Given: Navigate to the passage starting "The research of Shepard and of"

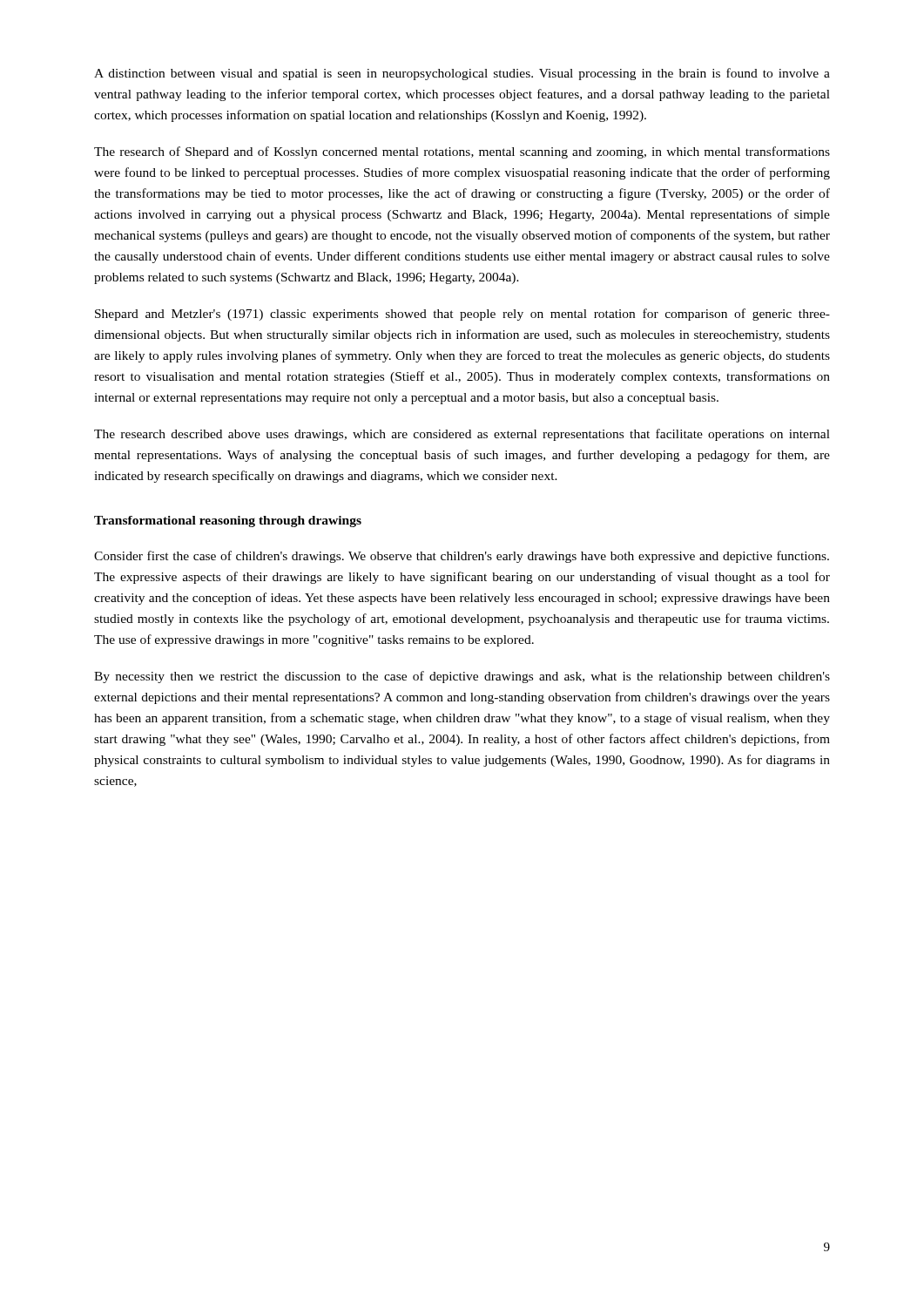Looking at the screenshot, I should (x=462, y=214).
